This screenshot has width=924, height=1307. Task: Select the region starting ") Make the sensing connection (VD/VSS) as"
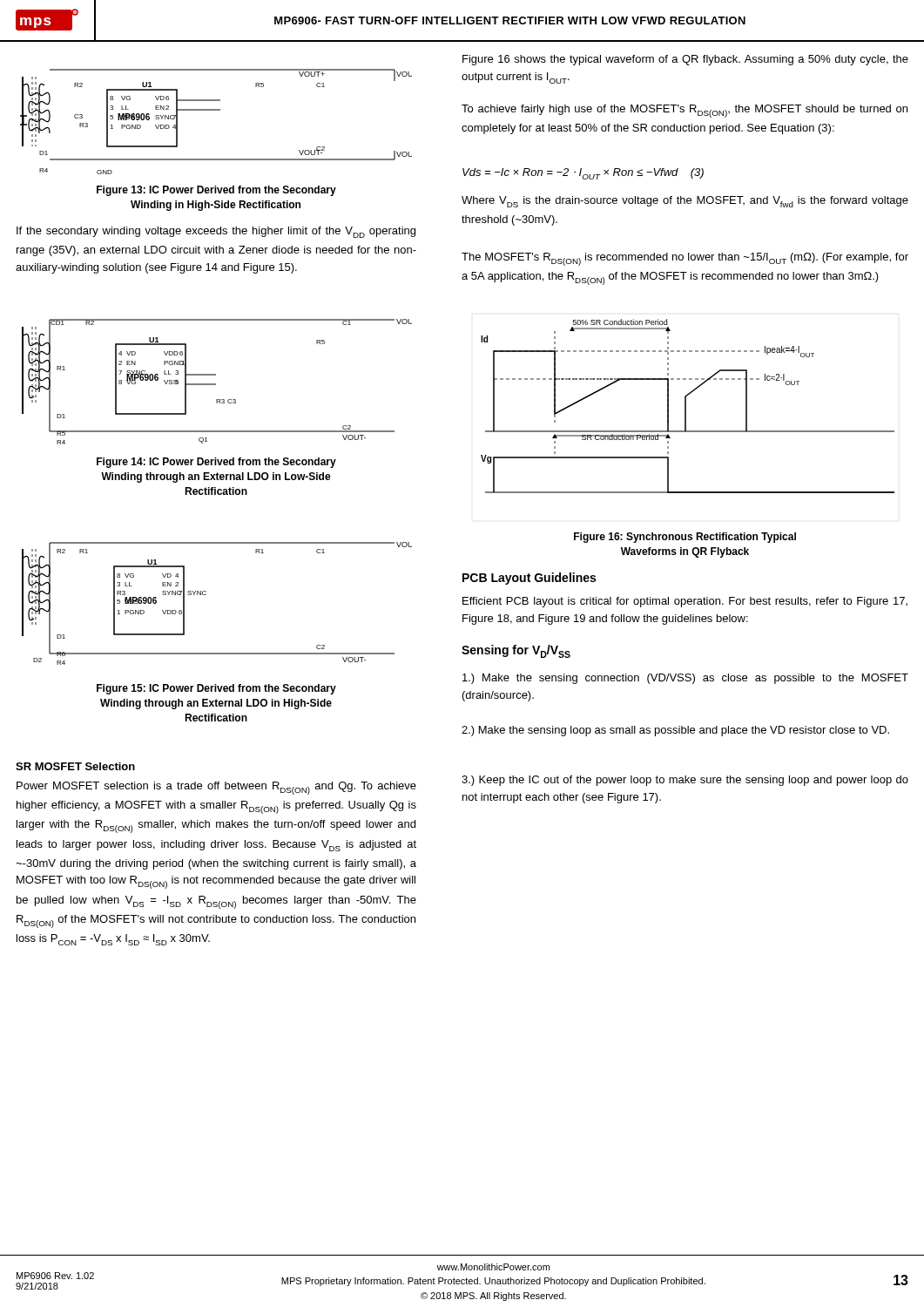[x=685, y=686]
